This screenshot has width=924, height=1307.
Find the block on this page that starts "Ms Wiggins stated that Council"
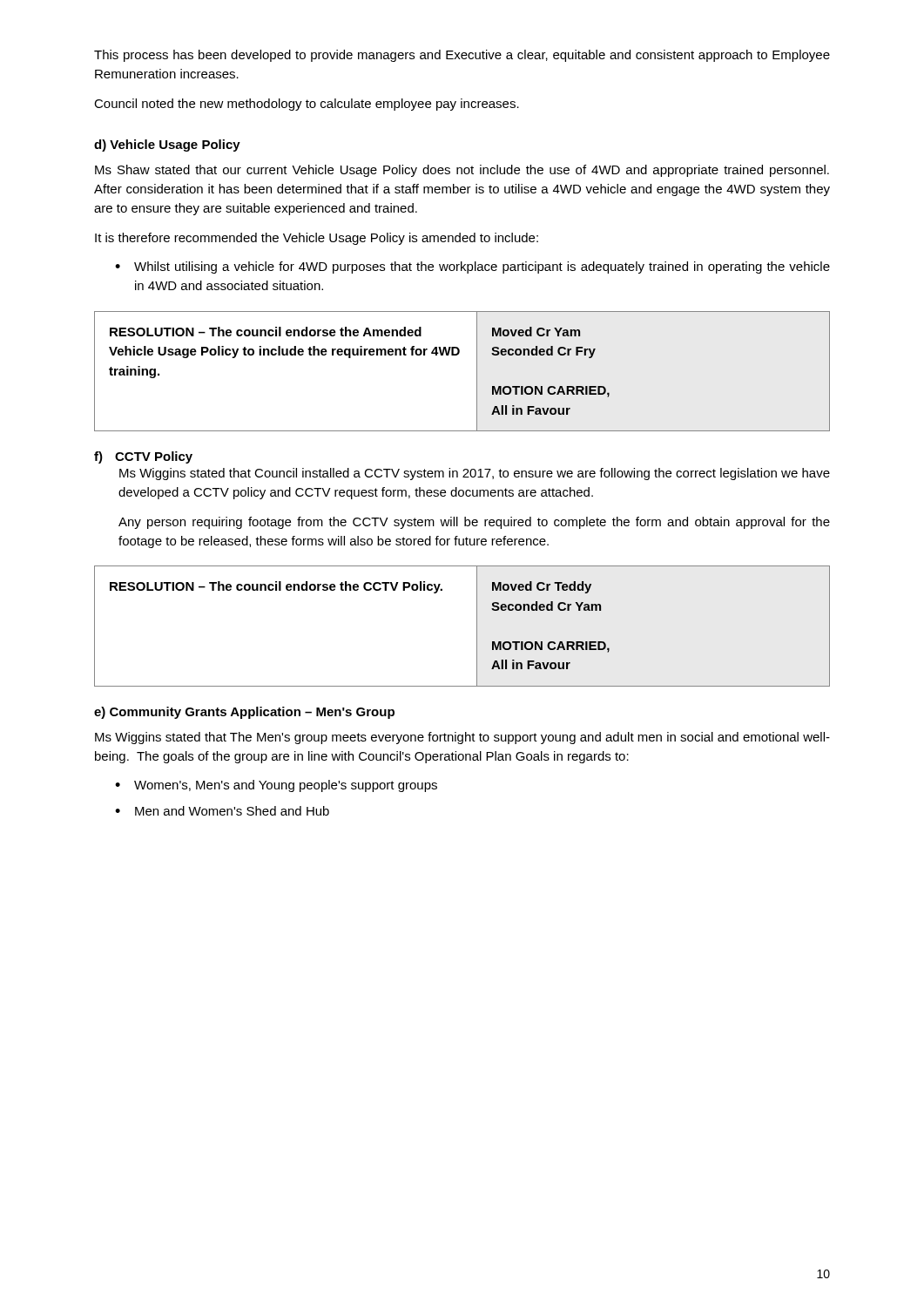point(474,482)
